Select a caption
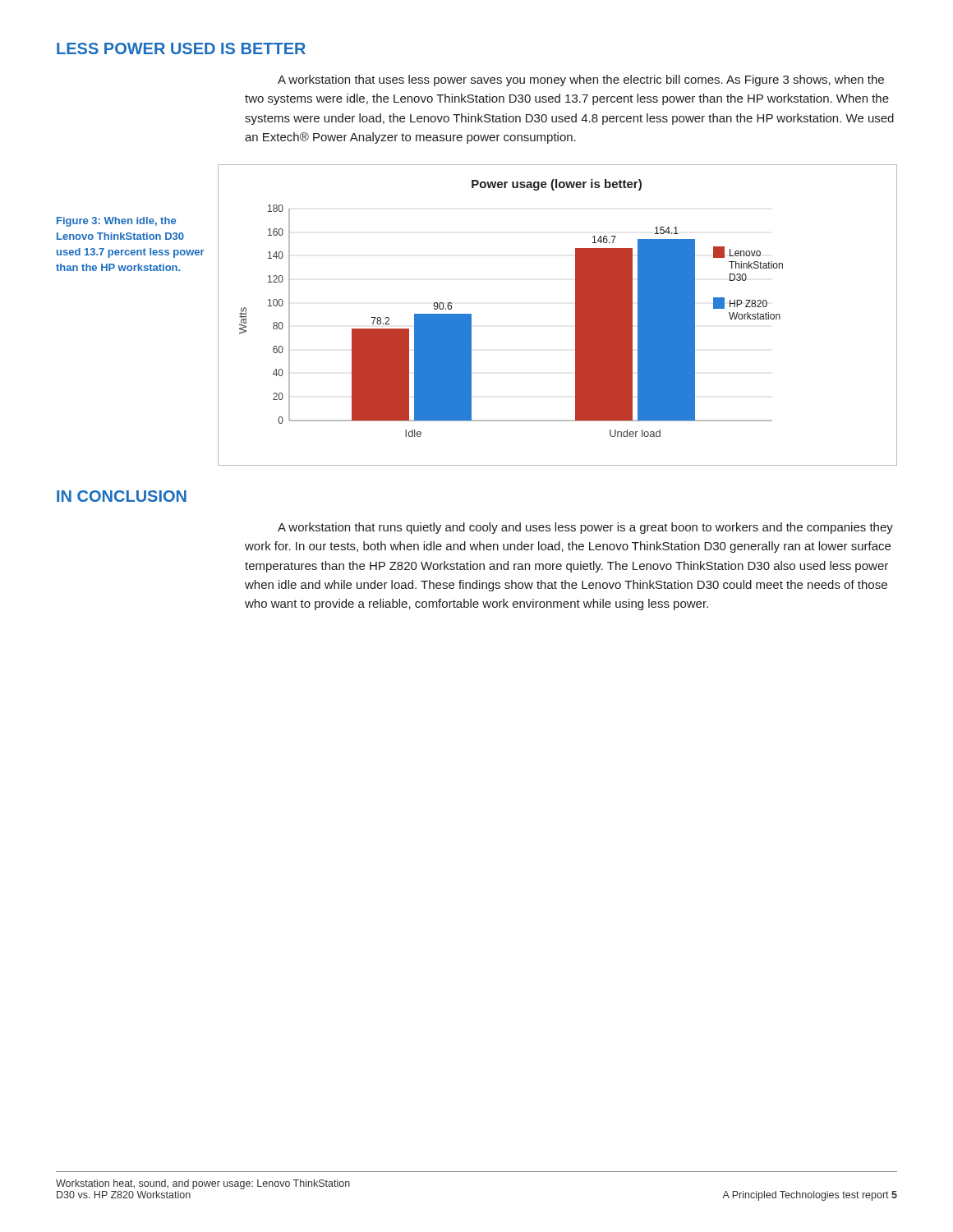This screenshot has height=1232, width=953. 130,244
